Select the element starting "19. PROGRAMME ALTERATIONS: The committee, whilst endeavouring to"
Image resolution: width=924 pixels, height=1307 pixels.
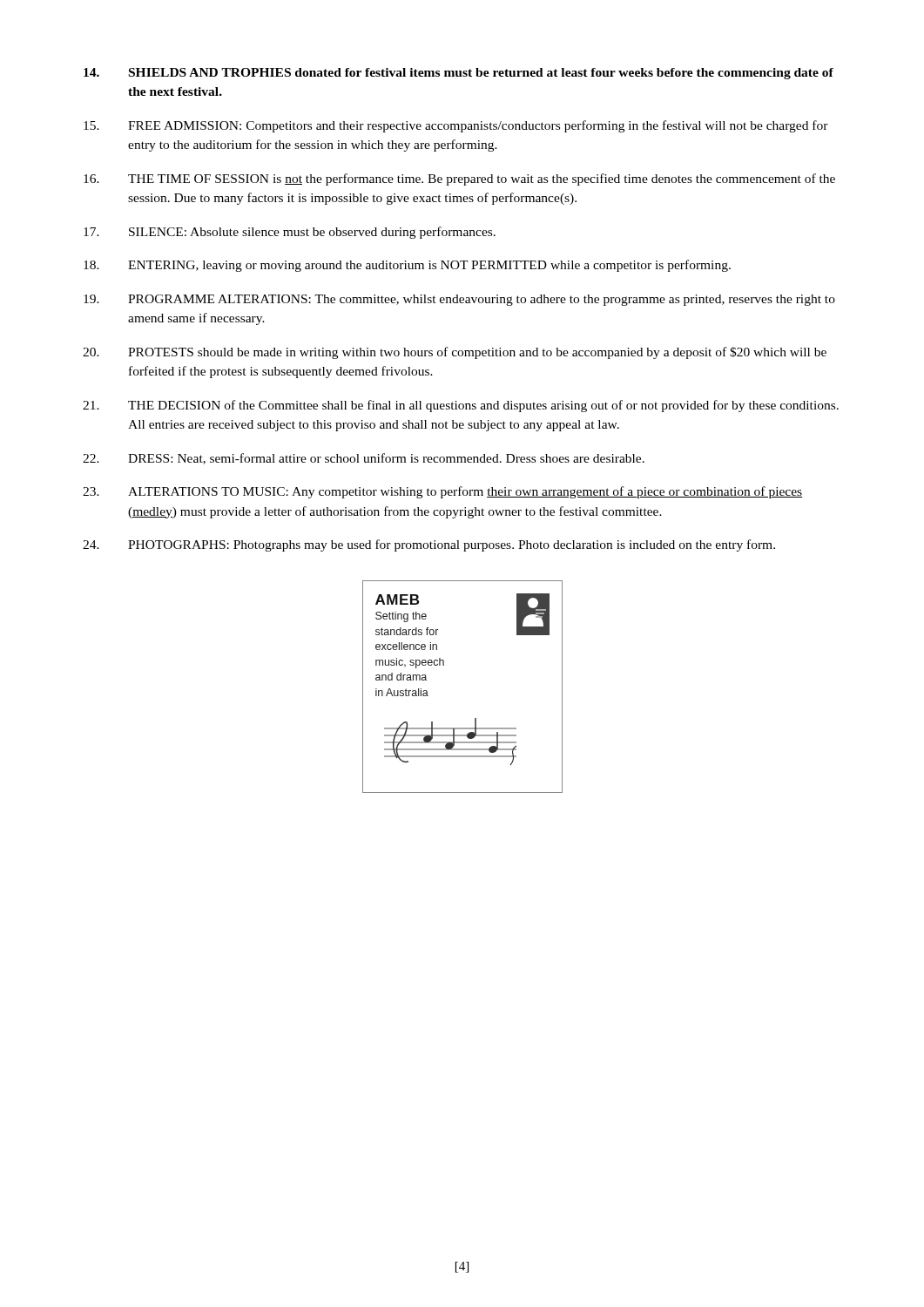click(462, 309)
